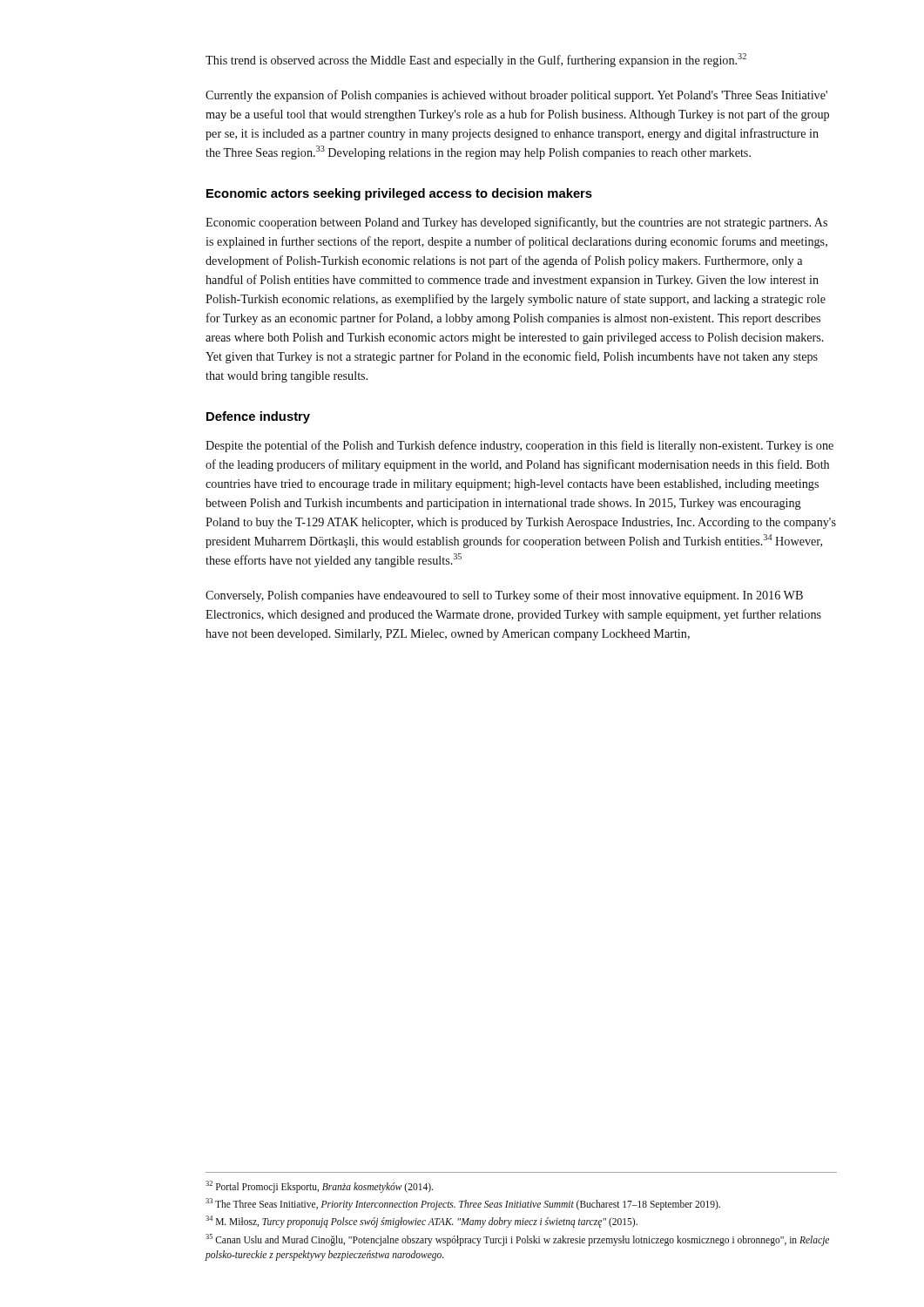Select the element starting "This trend is observed across the"
924x1307 pixels.
(x=476, y=59)
